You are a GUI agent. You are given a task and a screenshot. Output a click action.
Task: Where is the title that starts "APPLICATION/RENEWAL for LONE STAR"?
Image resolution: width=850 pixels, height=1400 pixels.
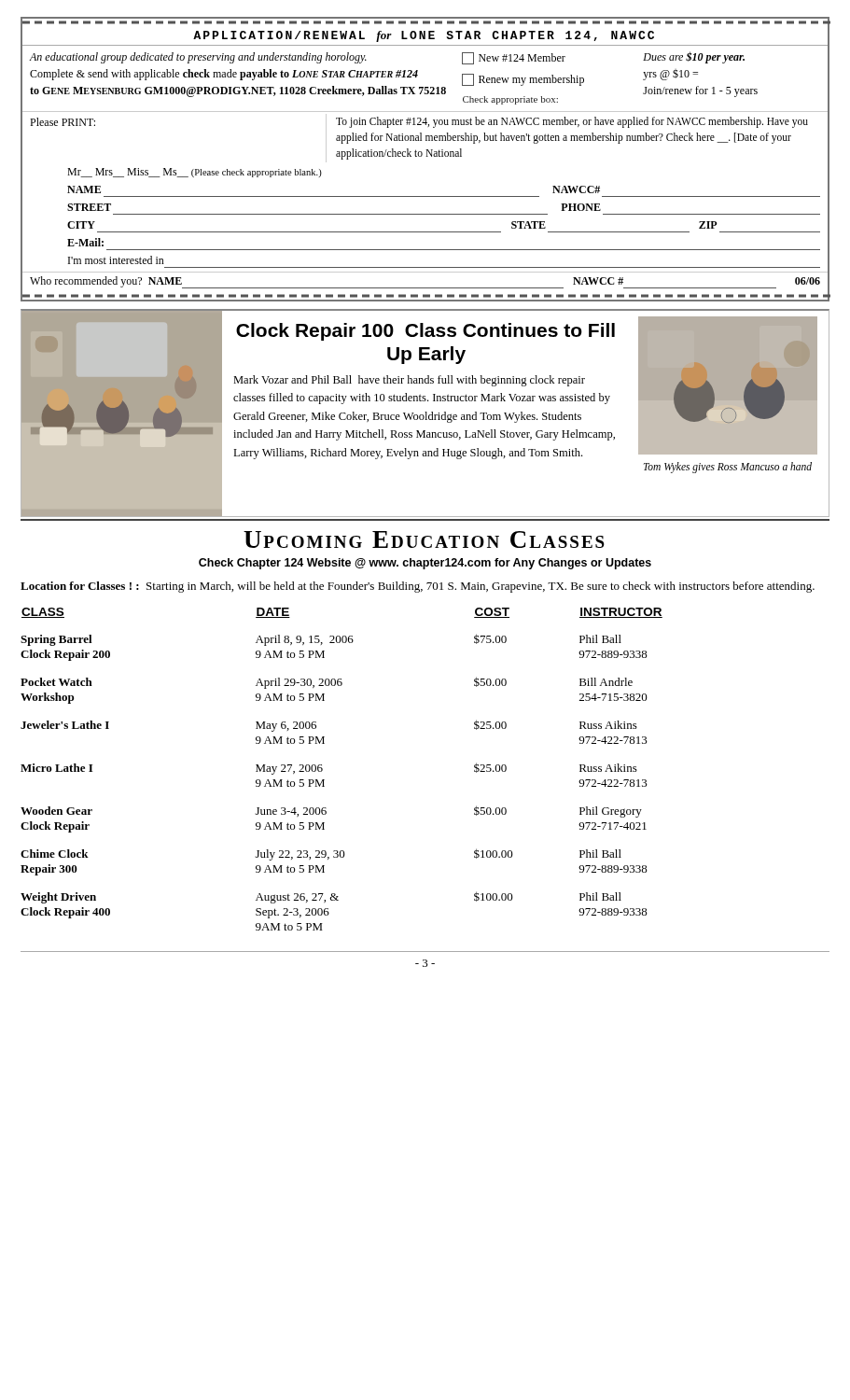pos(425,35)
